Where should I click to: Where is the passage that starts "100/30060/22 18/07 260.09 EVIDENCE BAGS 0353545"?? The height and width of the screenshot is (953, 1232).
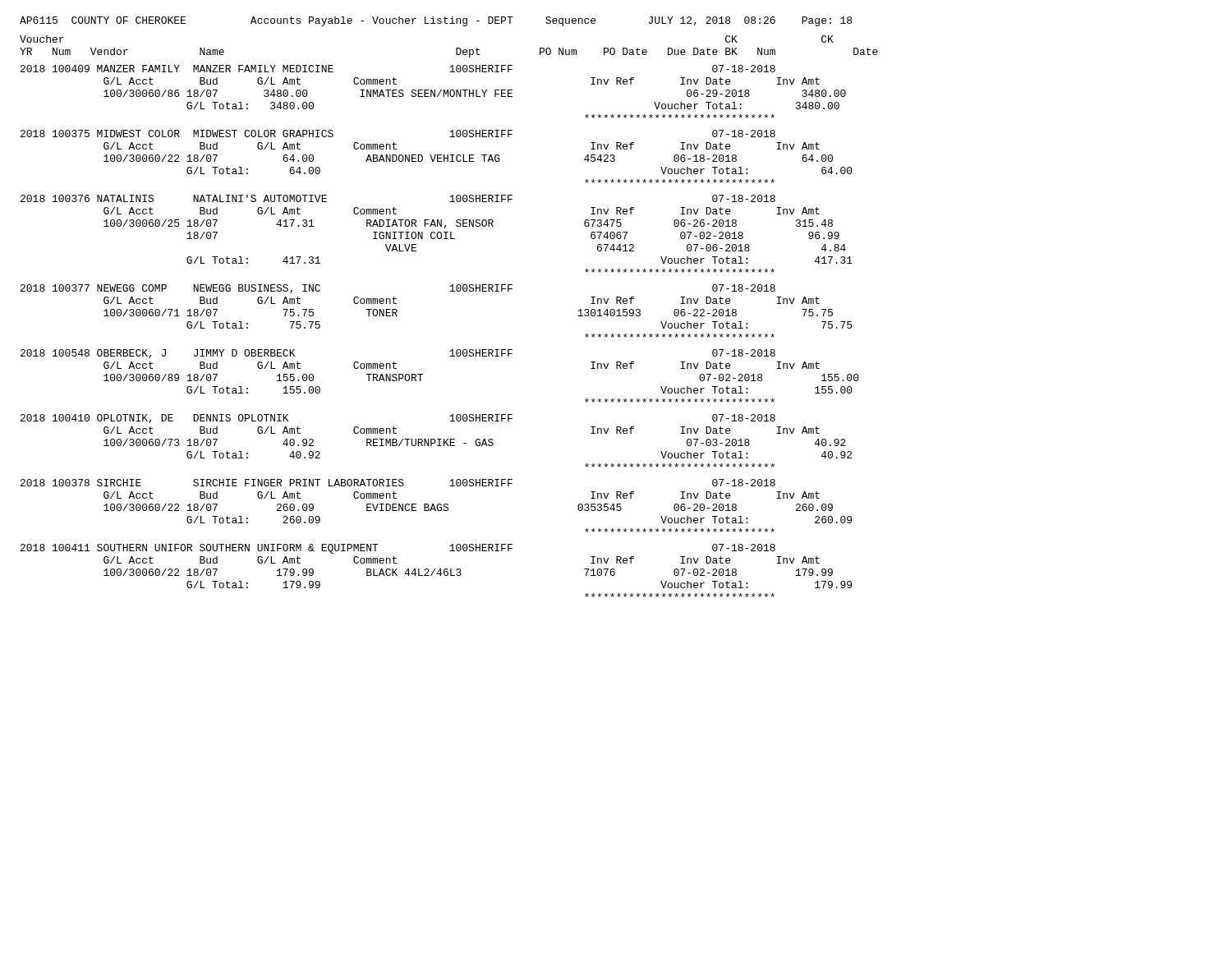[x=427, y=508]
